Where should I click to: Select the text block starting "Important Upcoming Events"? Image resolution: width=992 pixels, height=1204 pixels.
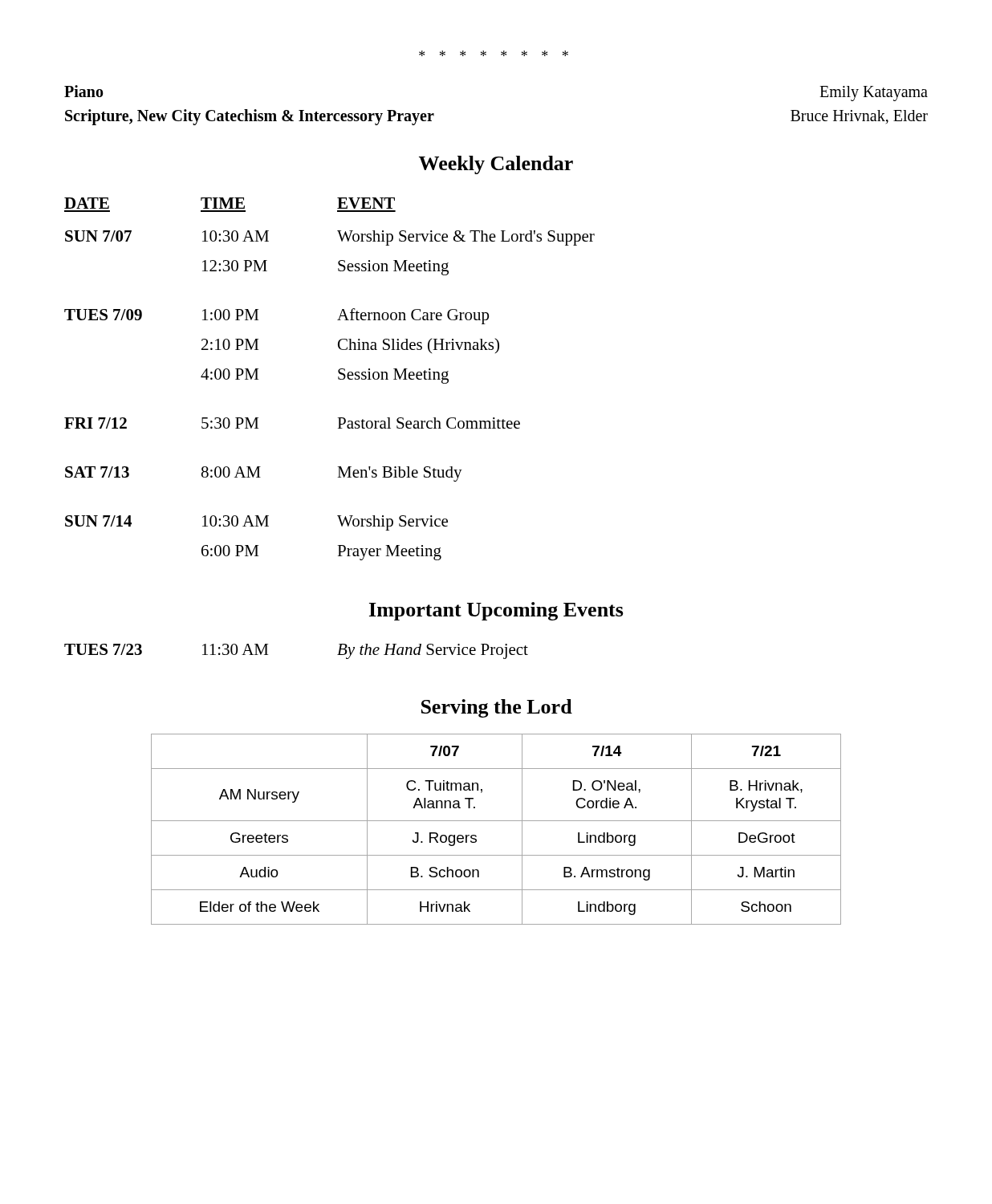496,610
